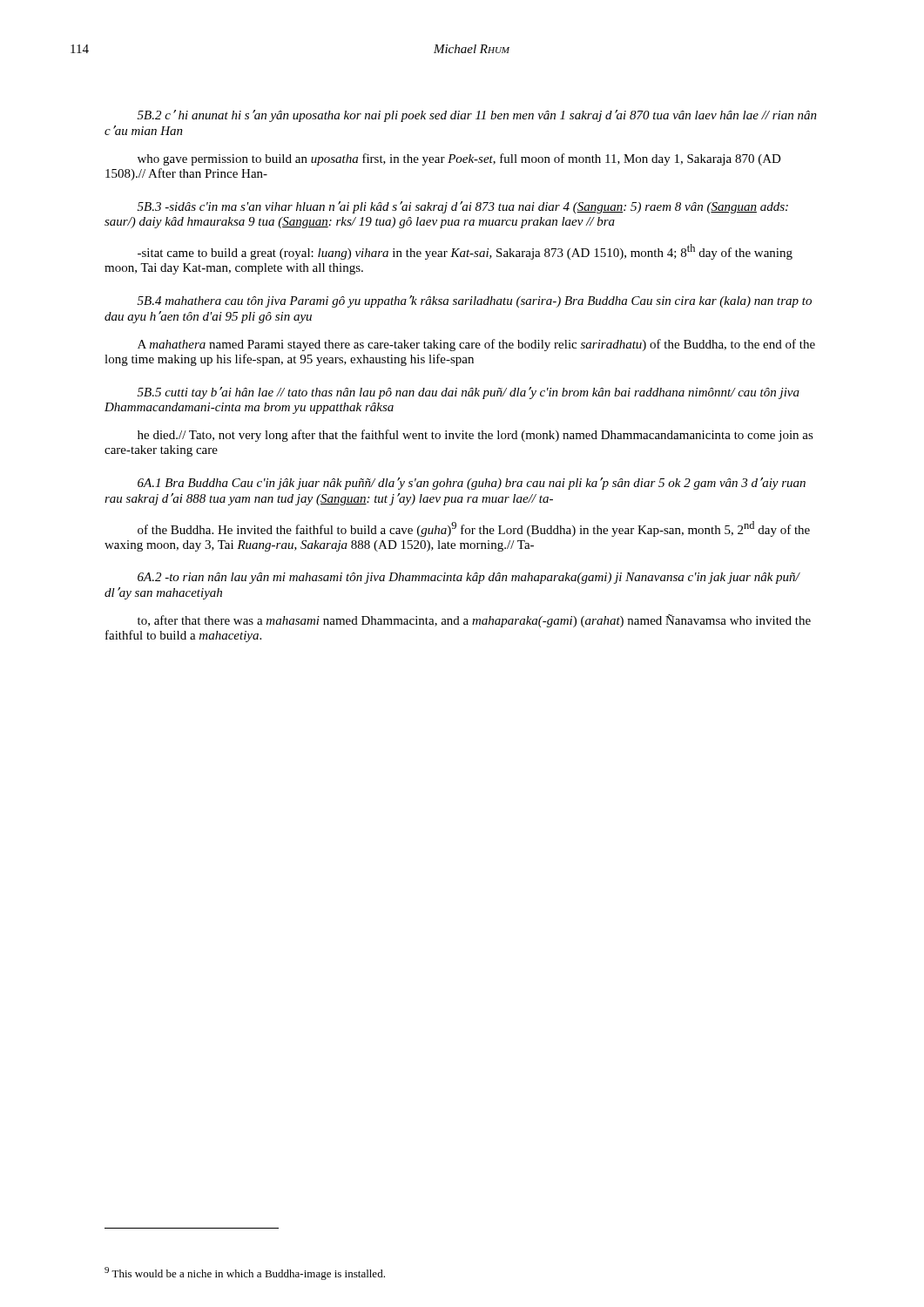Find the text block that says "6A.1 Bra Buddha"
The height and width of the screenshot is (1307, 924).
(462, 514)
